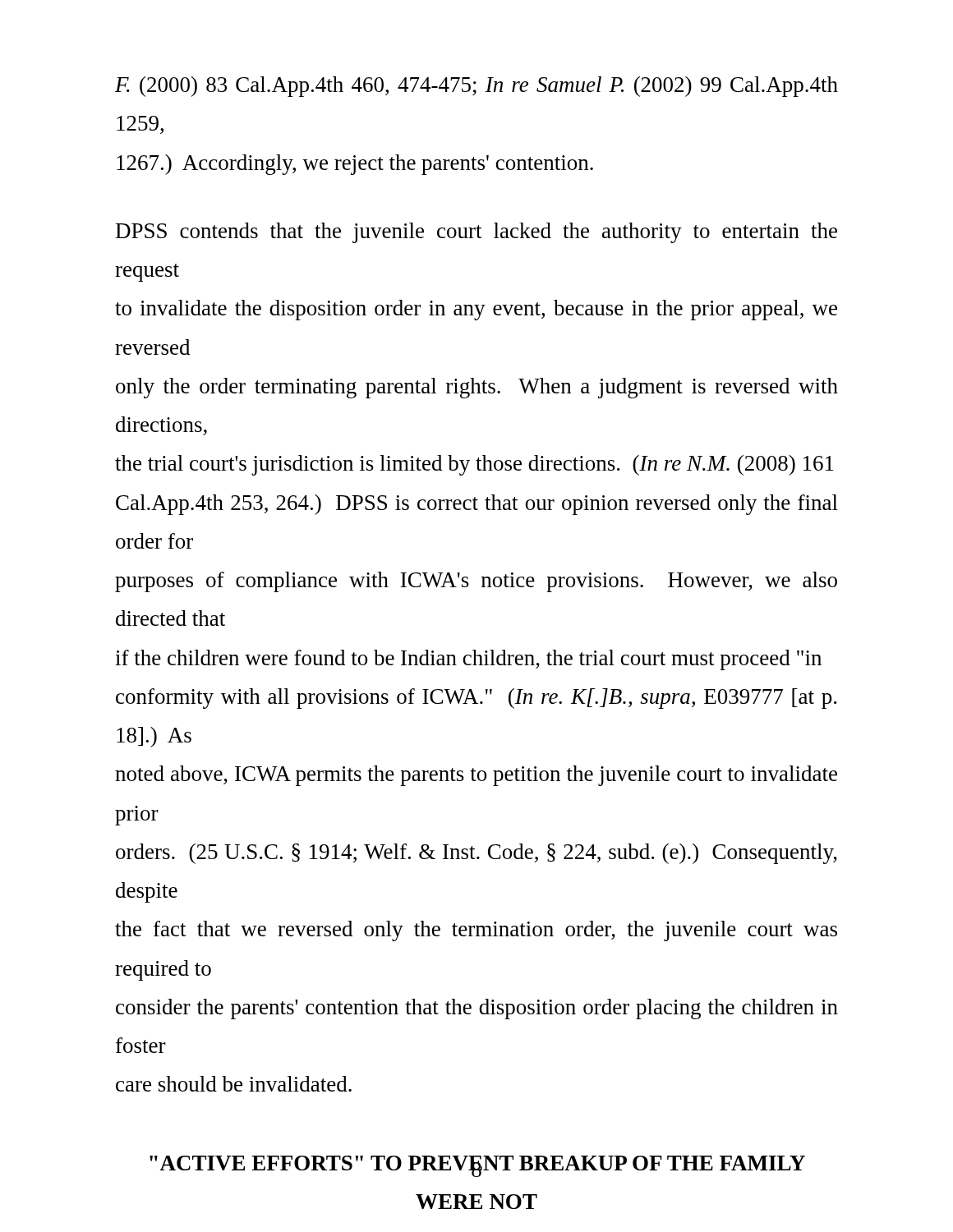Find the text starting "DPSS contends that the juvenile court lacked the"
The width and height of the screenshot is (953, 1232).
476,658
